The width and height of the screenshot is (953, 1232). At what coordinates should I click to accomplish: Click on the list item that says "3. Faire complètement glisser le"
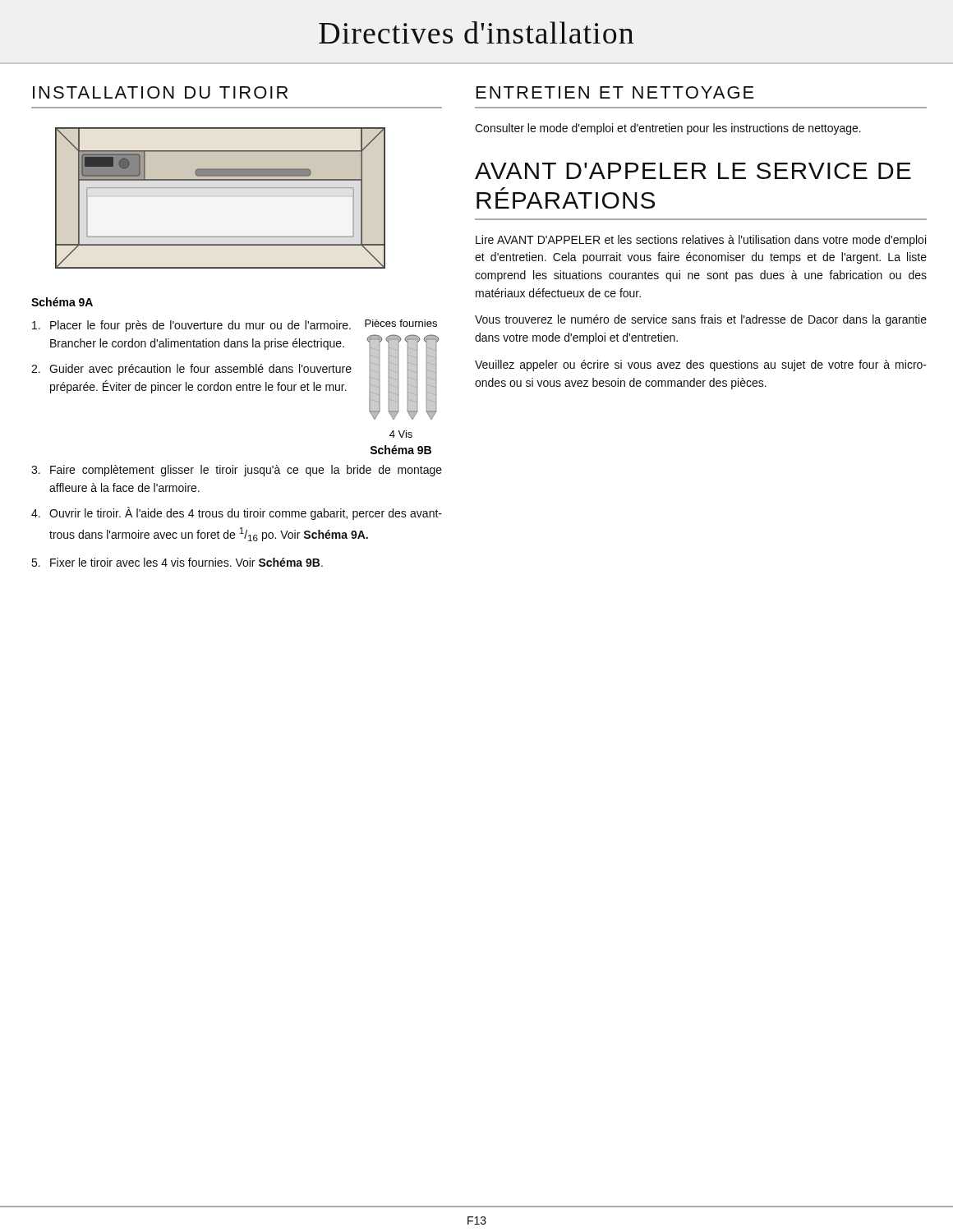pyautogui.click(x=237, y=479)
